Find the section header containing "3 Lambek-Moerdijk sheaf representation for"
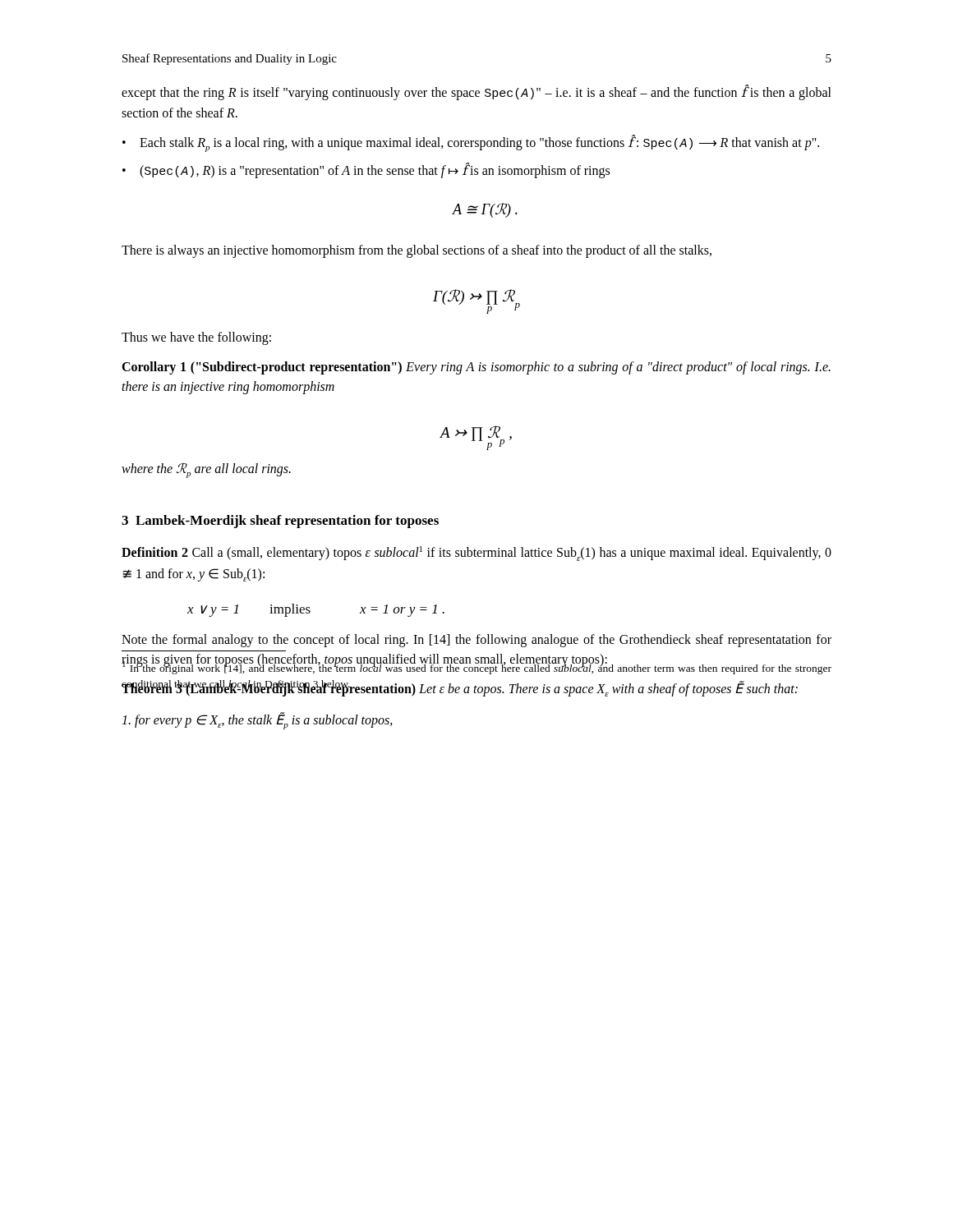 coord(280,520)
